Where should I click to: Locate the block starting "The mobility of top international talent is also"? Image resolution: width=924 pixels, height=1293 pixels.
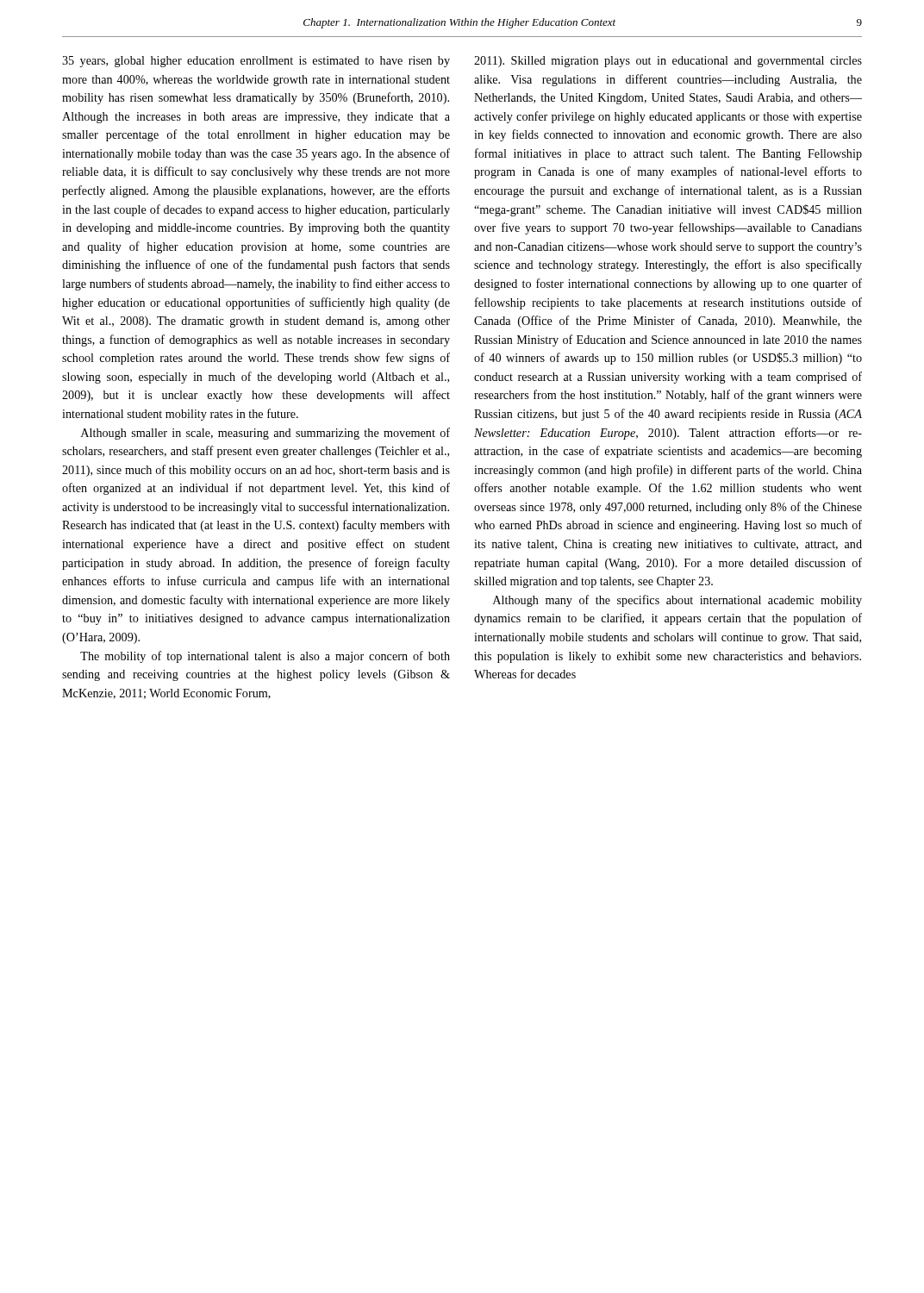(x=256, y=675)
